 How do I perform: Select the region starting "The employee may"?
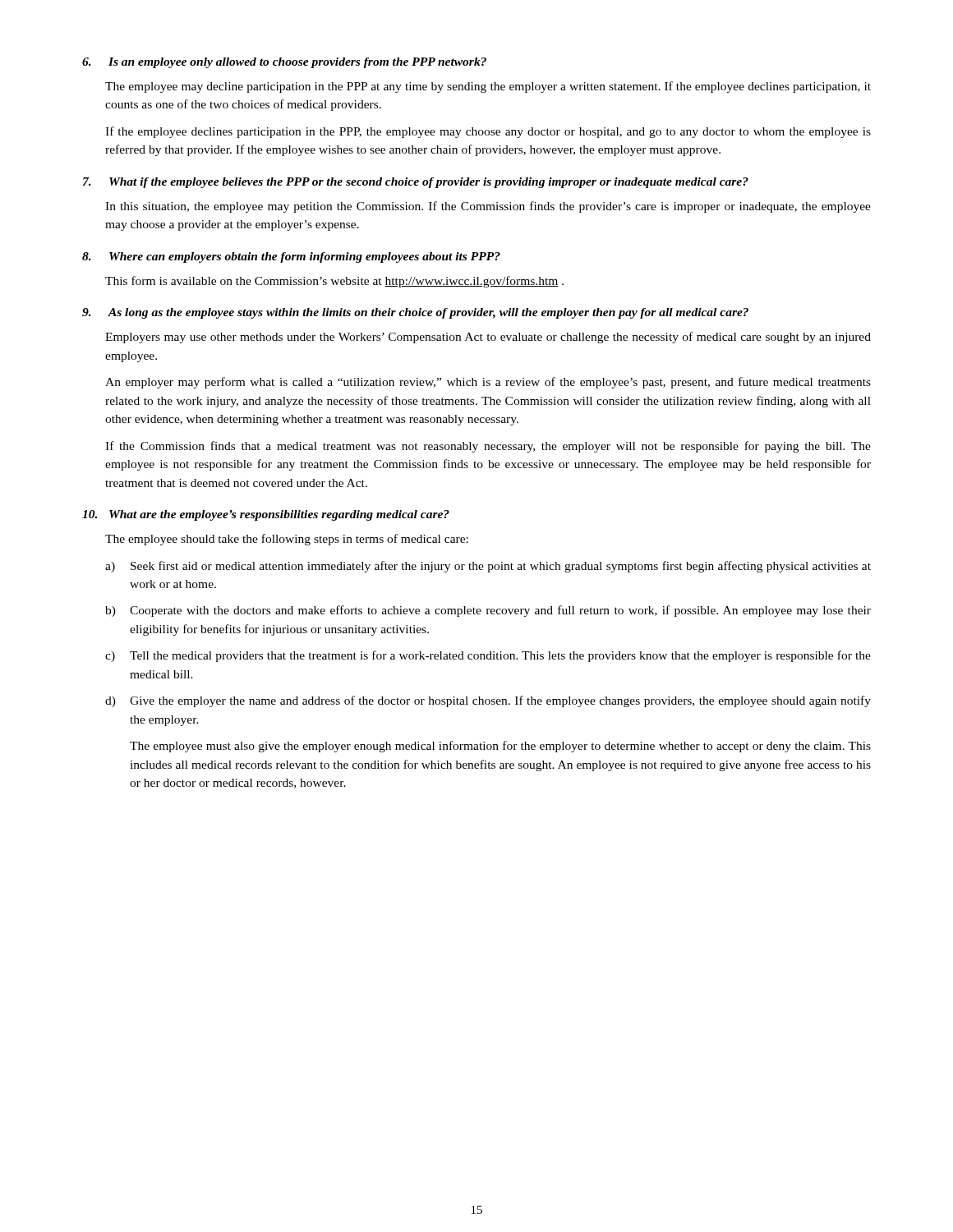[488, 95]
